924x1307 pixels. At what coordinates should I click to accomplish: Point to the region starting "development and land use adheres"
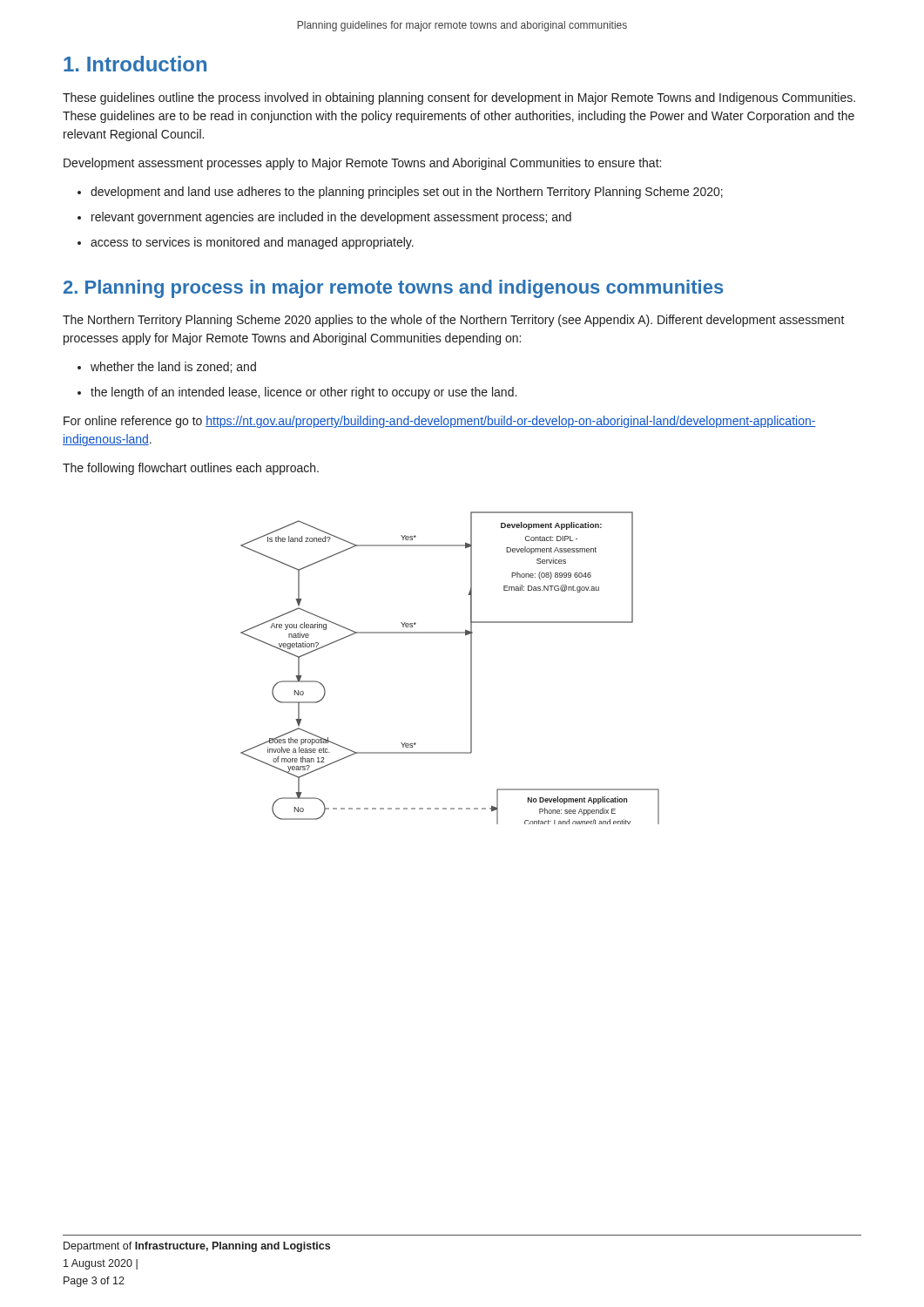coord(476,192)
